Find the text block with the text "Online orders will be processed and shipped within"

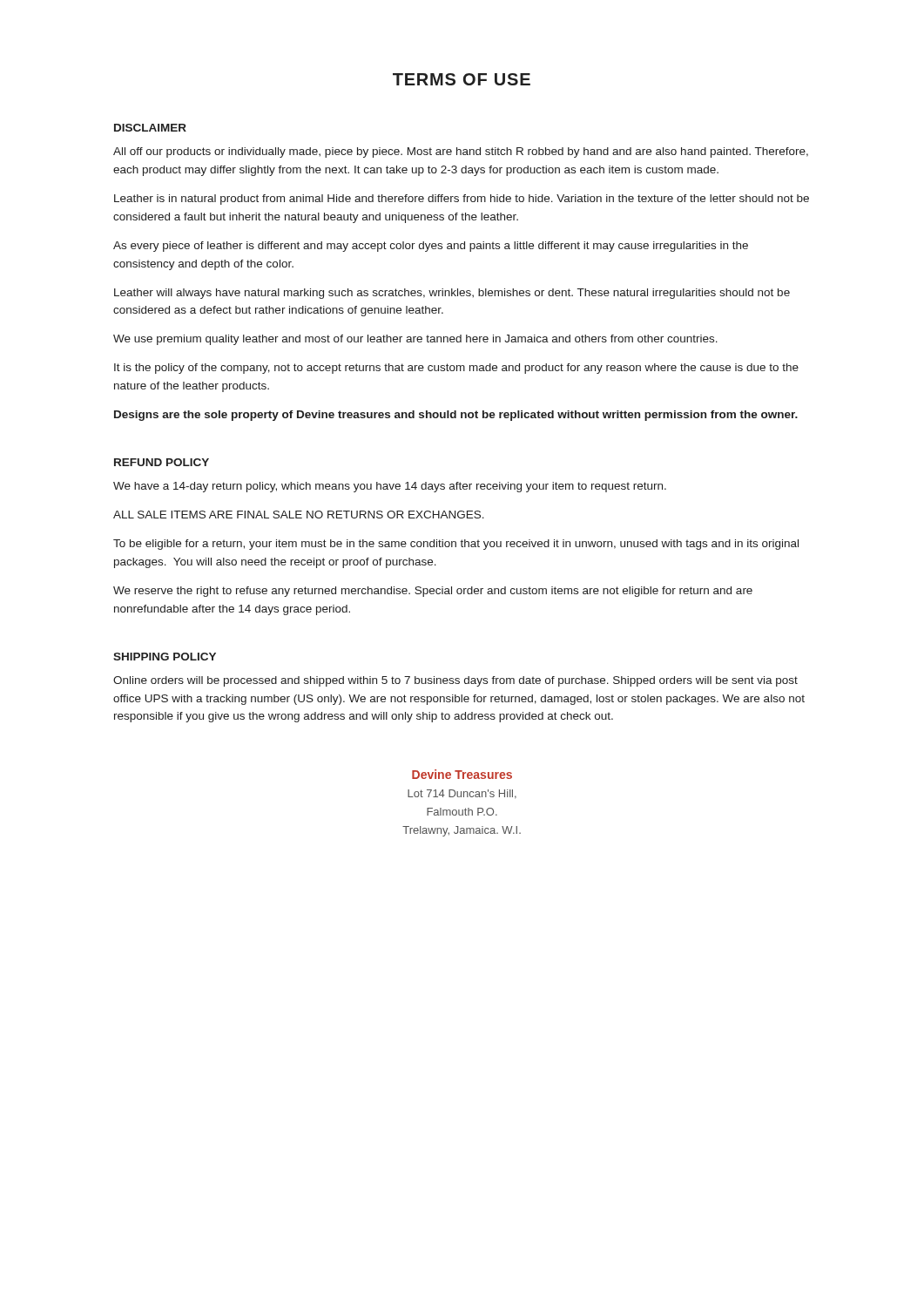(459, 698)
